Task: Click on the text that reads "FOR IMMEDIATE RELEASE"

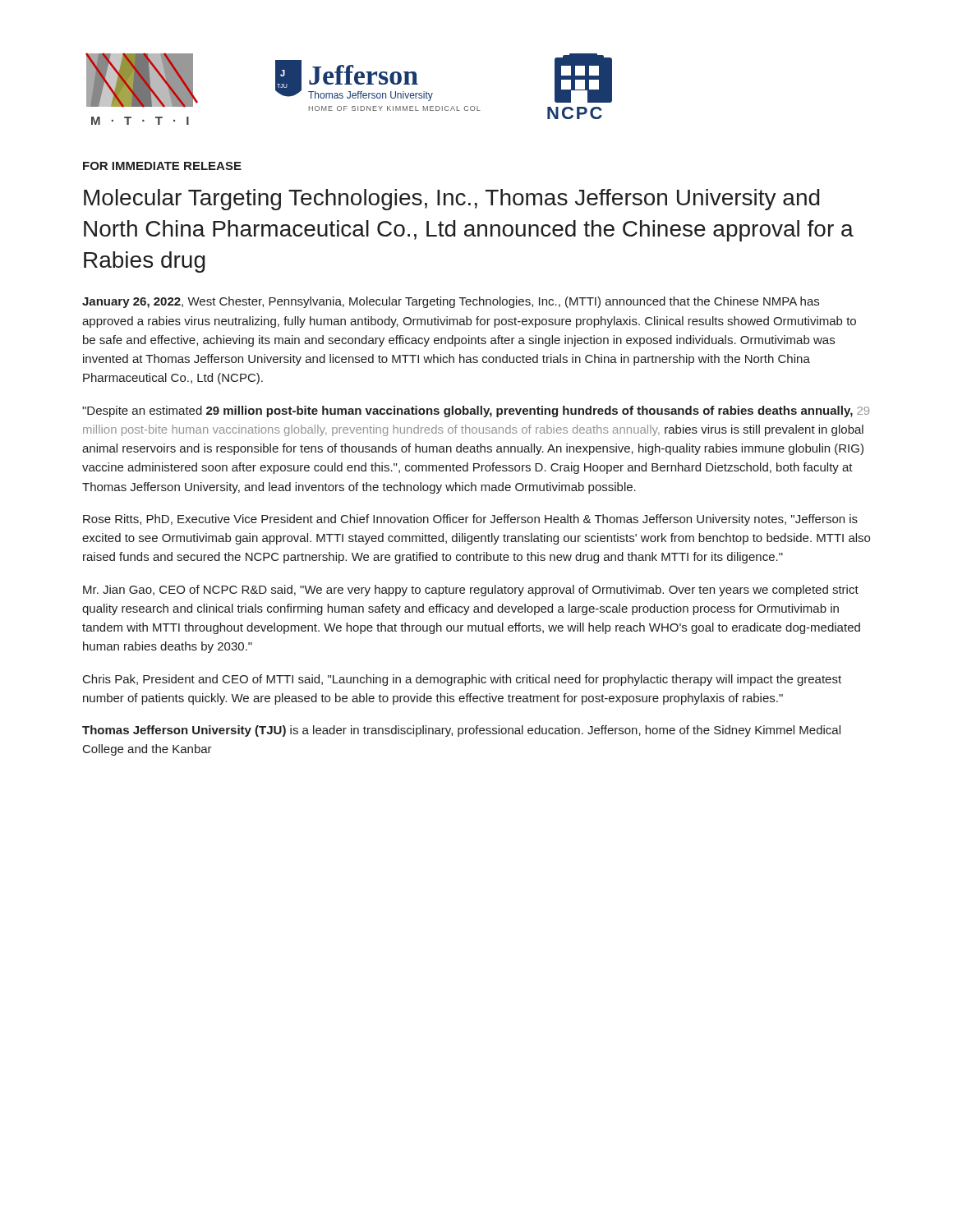Action: 162,166
